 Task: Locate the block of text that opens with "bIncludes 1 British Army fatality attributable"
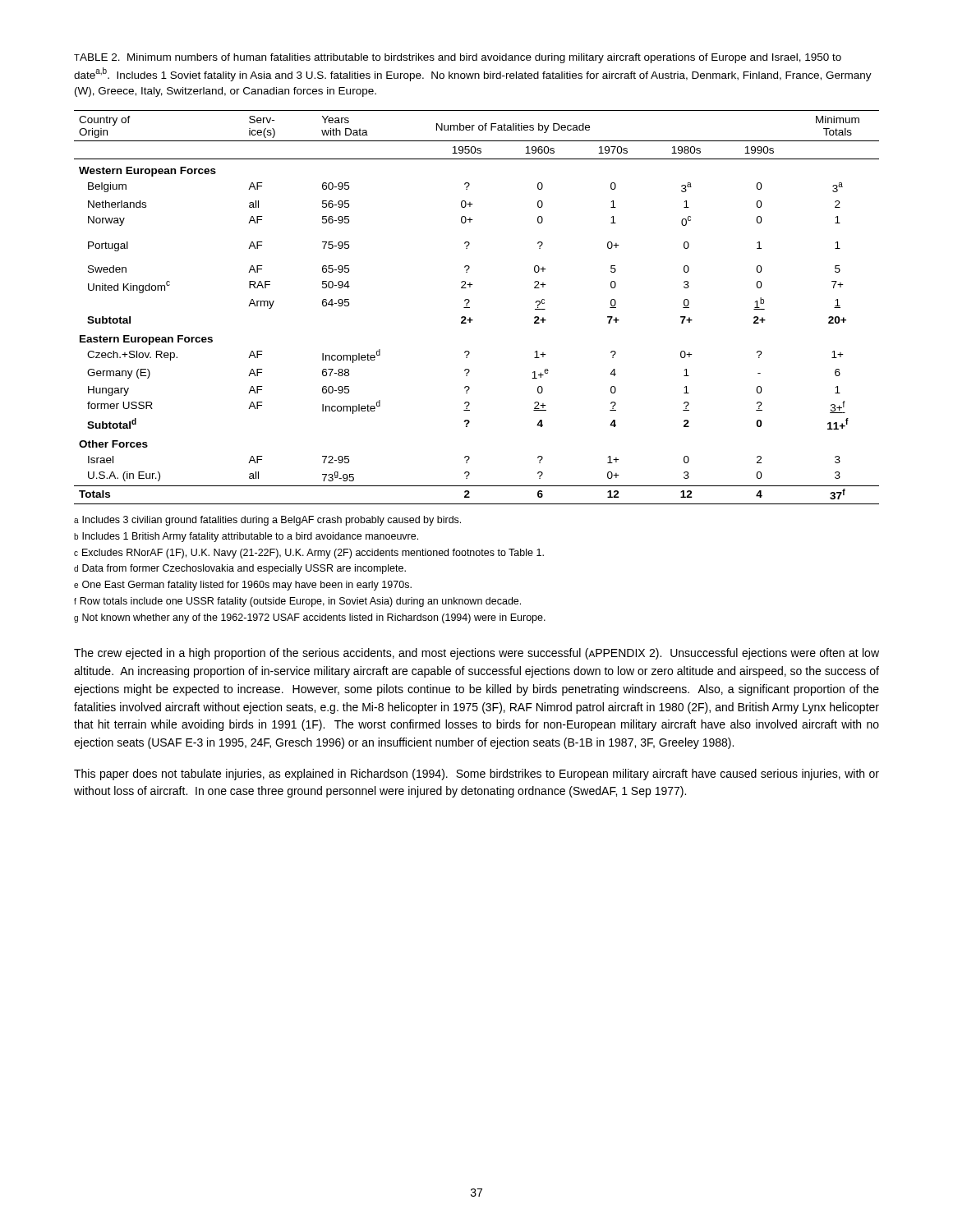pyautogui.click(x=247, y=537)
